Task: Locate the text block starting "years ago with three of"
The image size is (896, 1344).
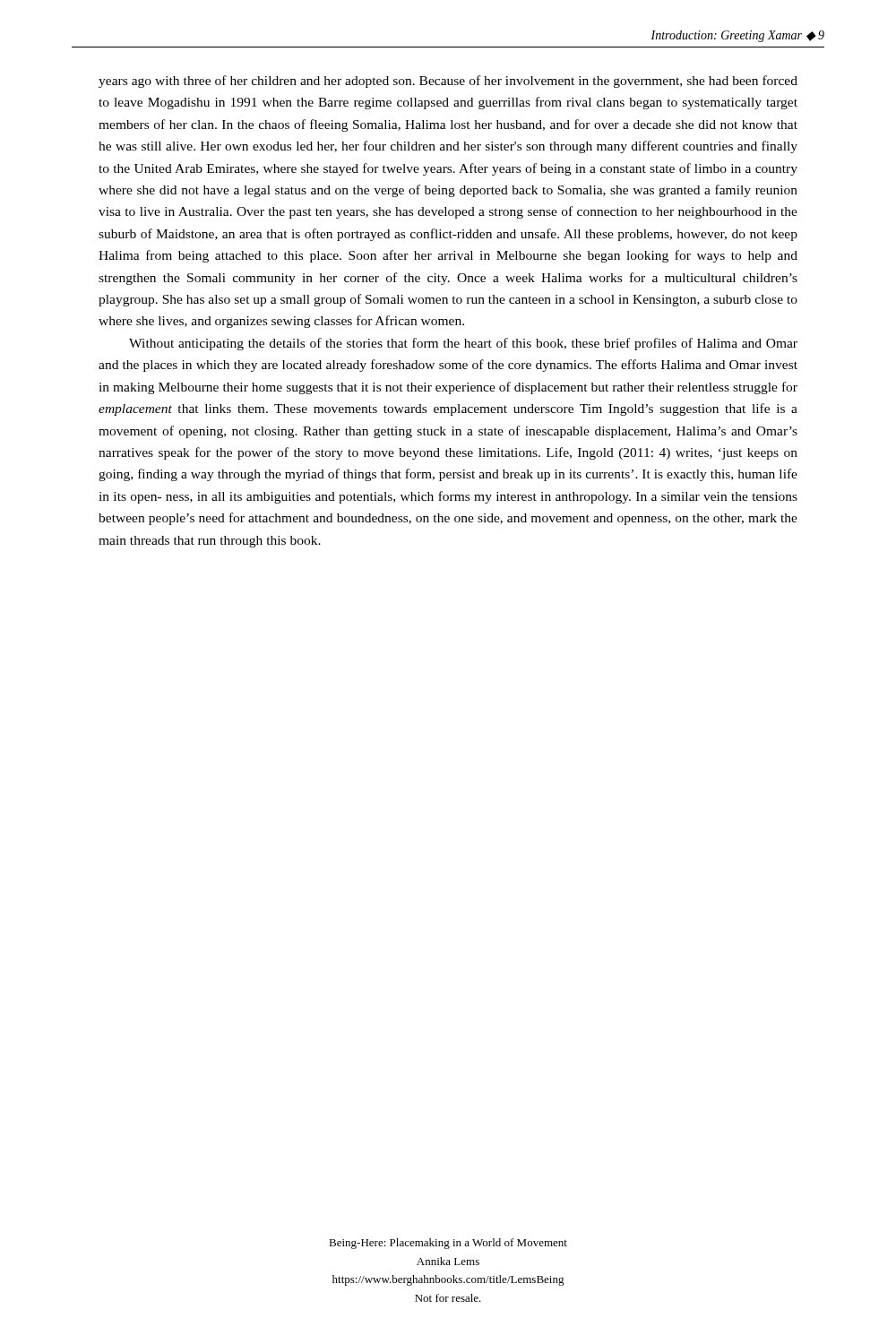Action: 448,310
